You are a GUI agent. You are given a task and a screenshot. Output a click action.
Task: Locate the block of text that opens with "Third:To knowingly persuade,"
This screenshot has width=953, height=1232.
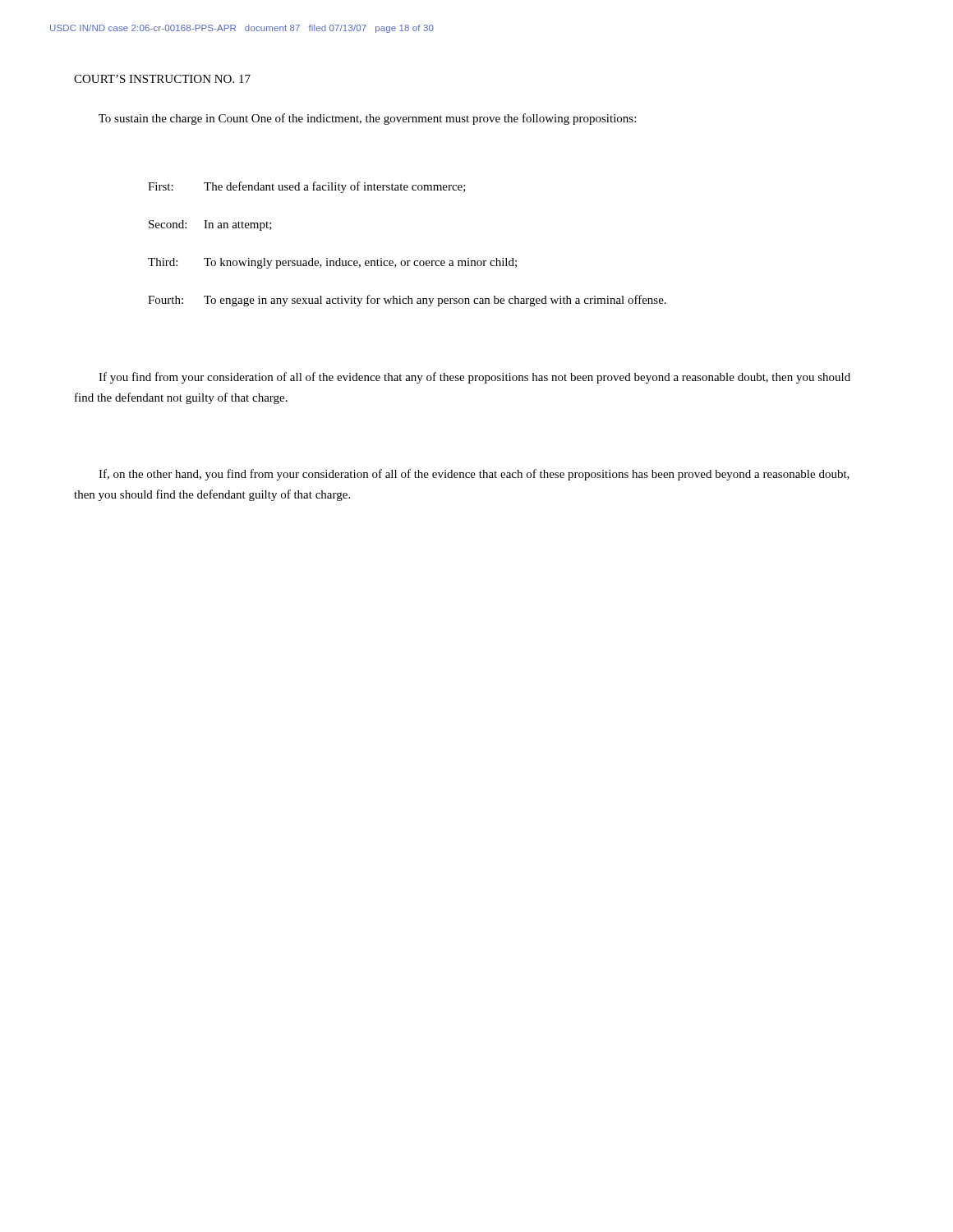(333, 262)
